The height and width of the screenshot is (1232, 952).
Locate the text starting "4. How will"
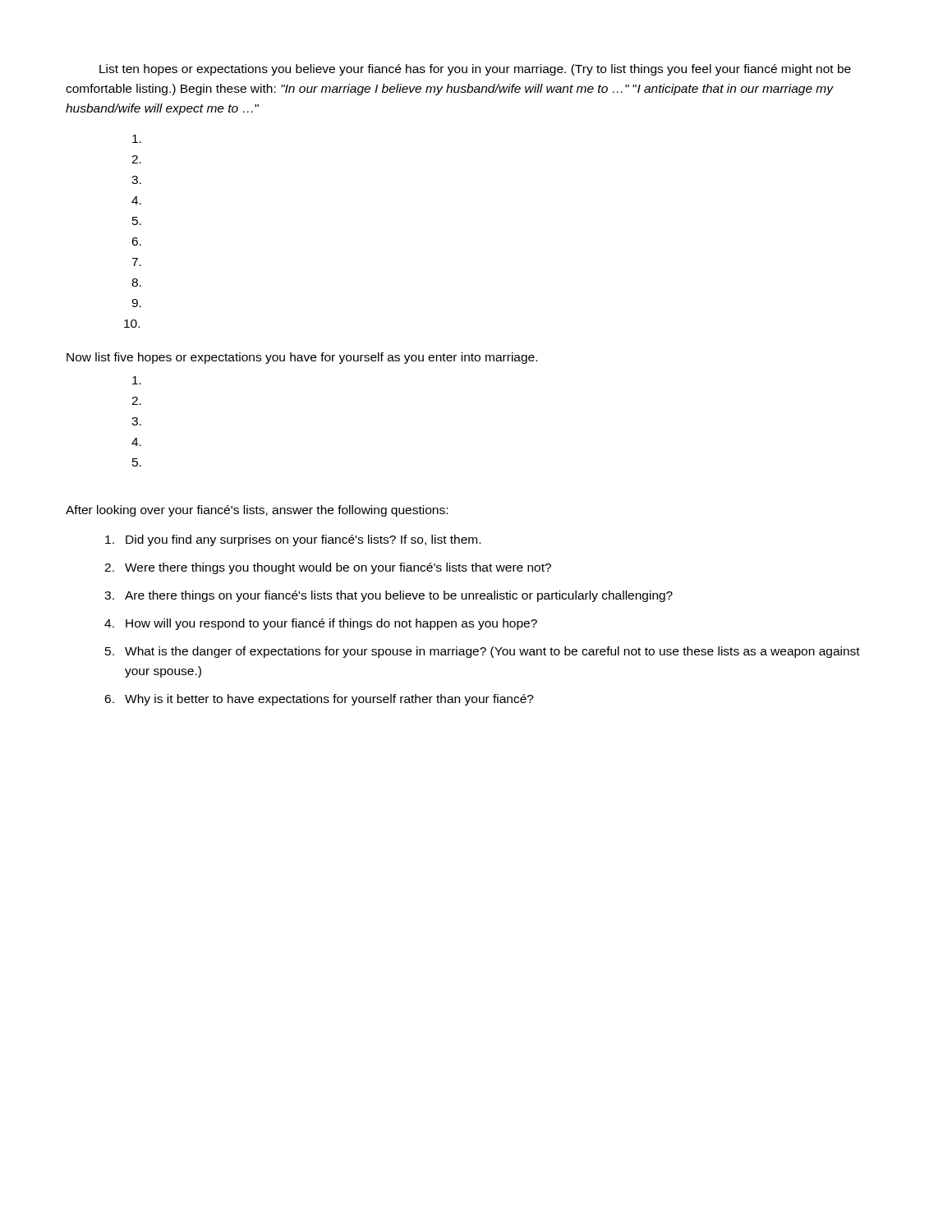314,624
